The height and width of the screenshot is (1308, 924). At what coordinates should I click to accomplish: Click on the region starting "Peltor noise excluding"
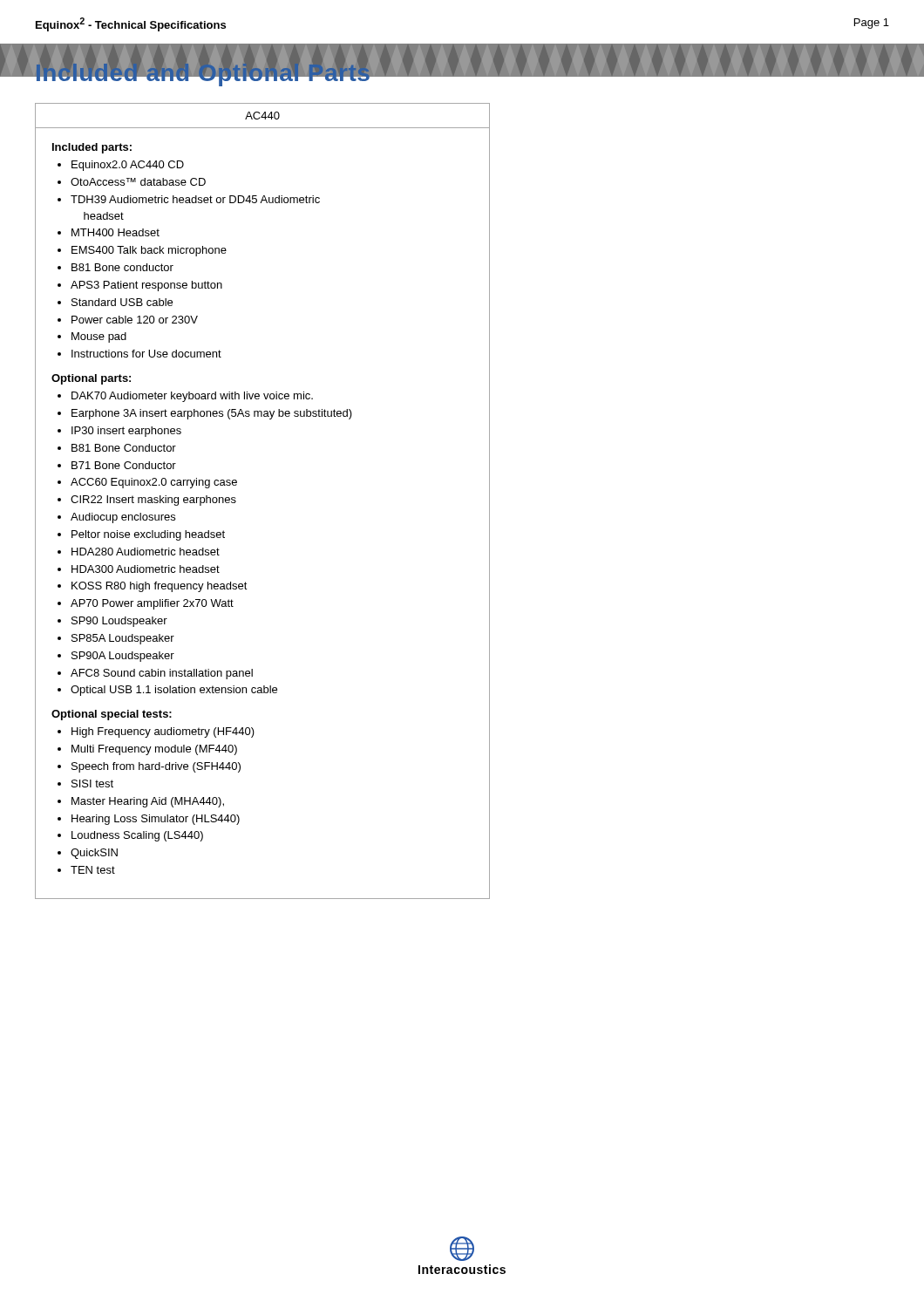tap(148, 534)
